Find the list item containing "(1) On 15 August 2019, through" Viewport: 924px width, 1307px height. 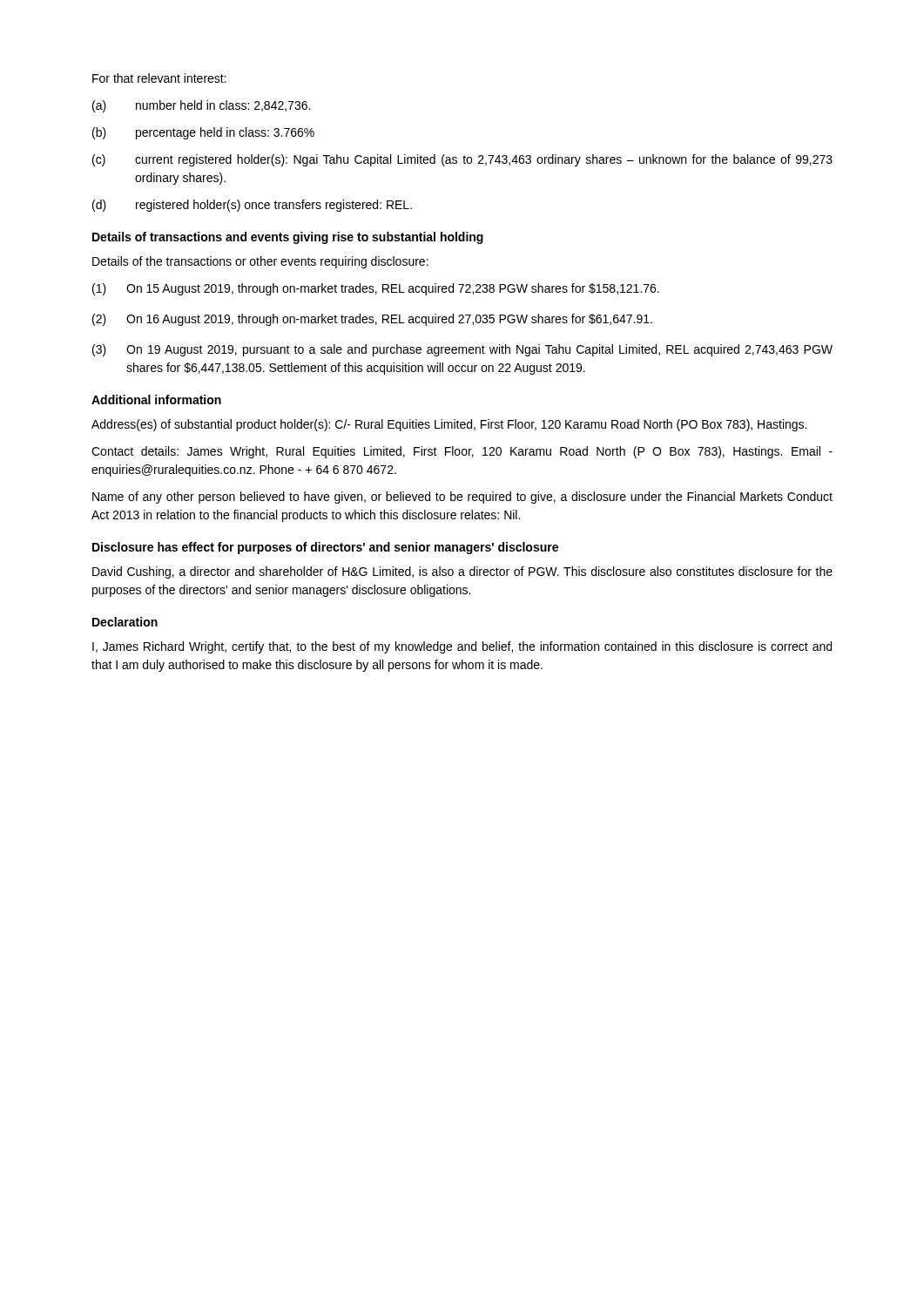click(x=462, y=289)
